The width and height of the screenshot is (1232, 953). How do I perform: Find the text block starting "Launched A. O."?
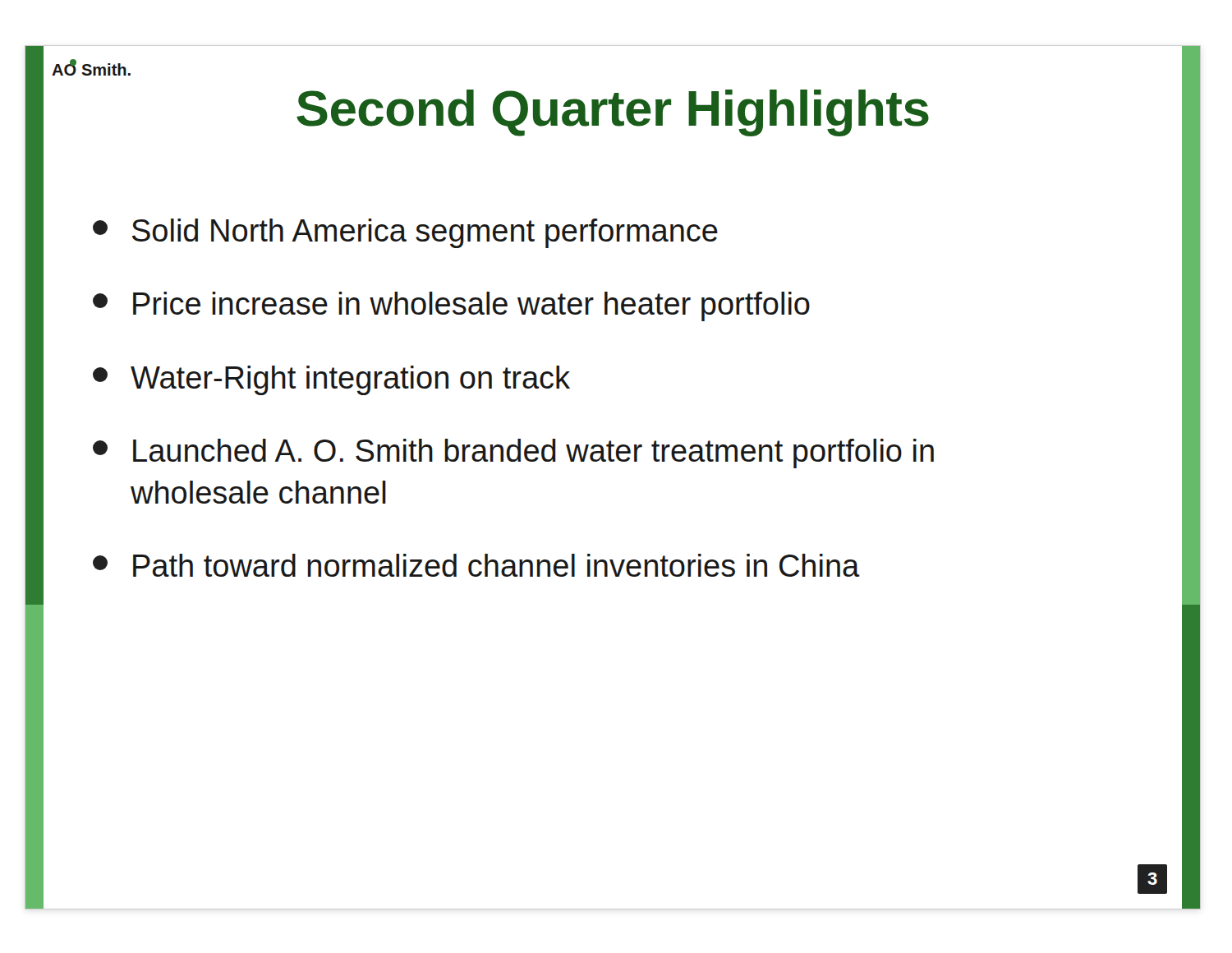point(514,473)
